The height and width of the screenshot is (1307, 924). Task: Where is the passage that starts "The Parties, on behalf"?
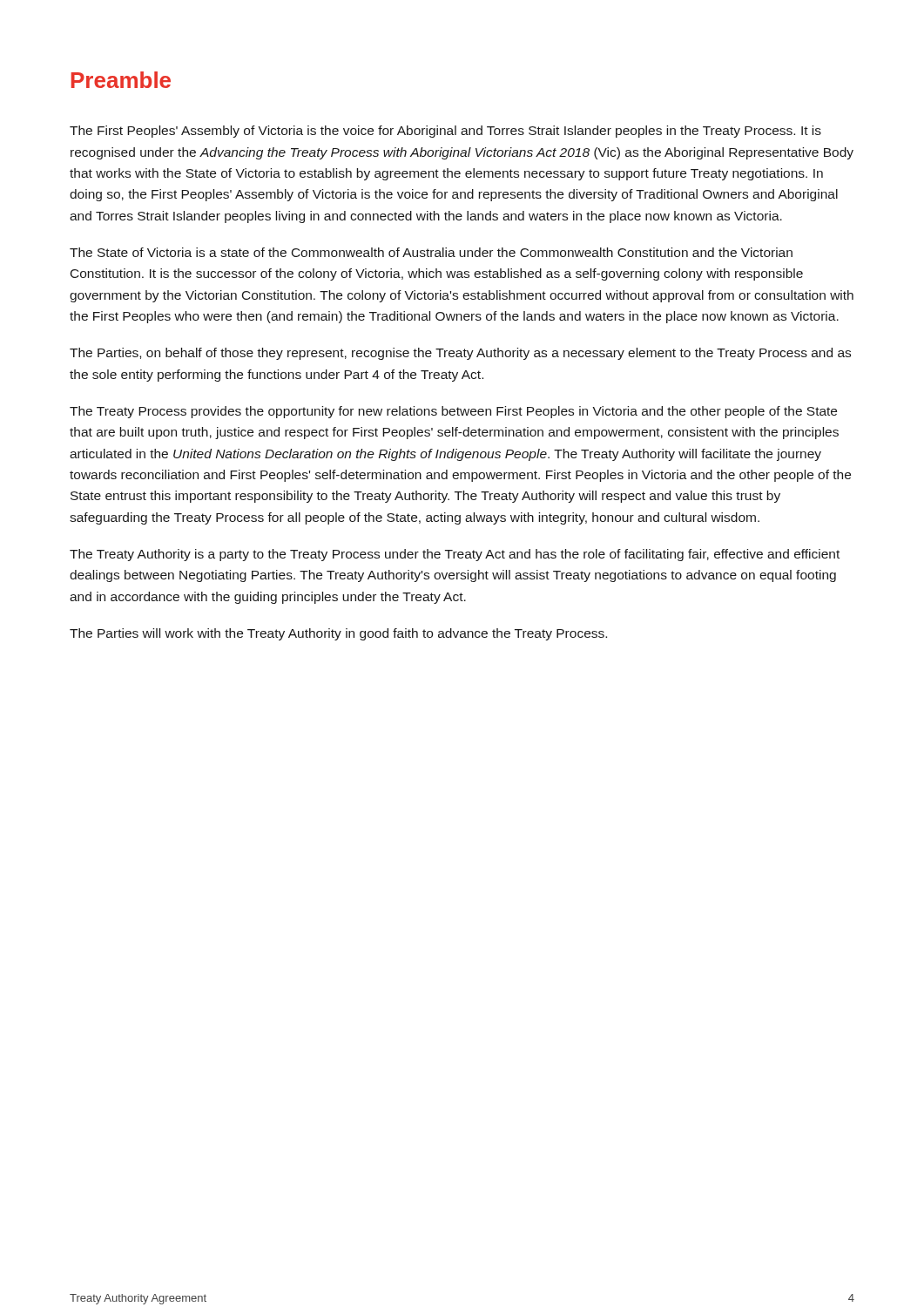[461, 363]
